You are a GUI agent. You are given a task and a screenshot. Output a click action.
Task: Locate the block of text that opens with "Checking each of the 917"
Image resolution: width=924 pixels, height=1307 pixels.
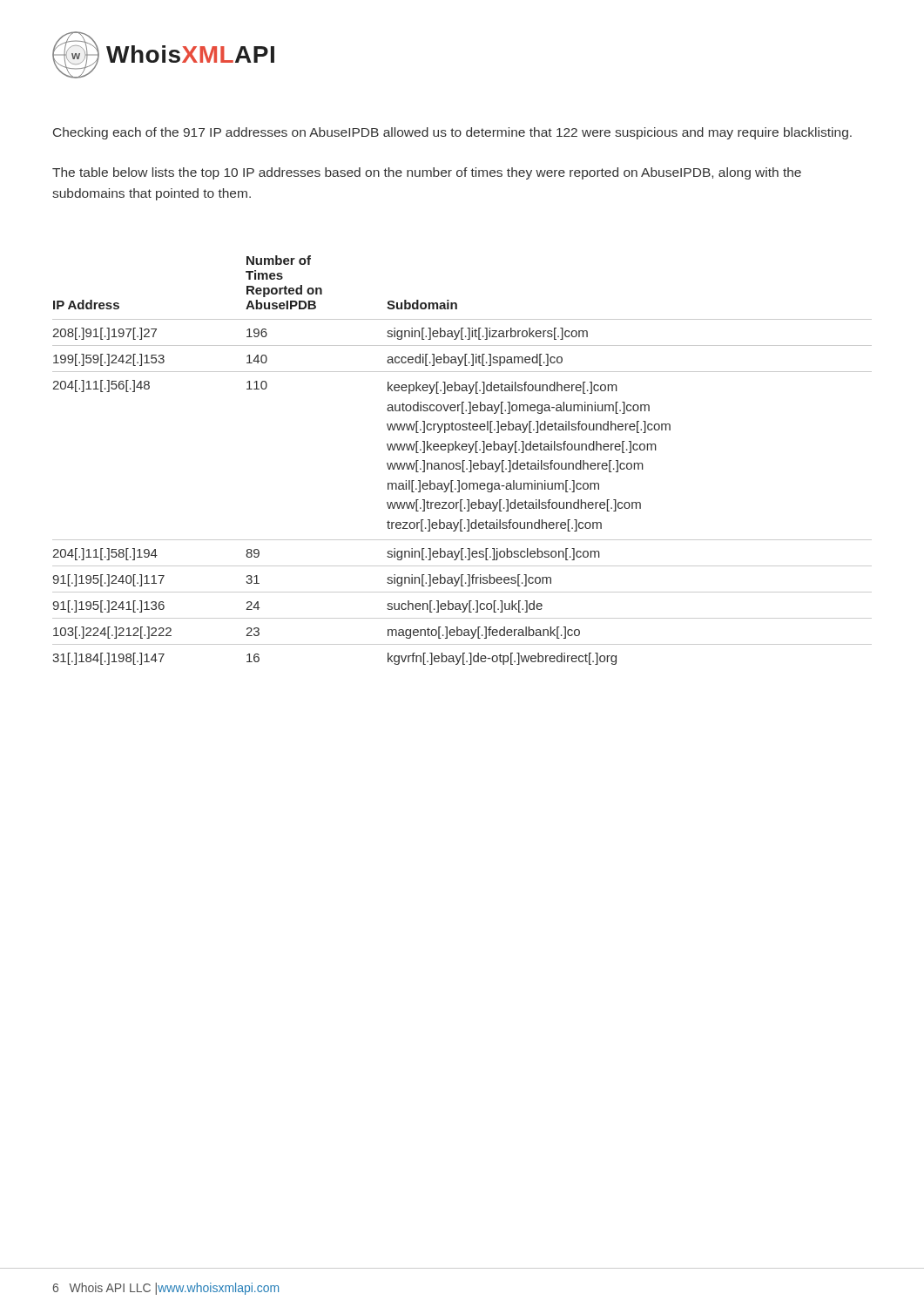[x=452, y=132]
